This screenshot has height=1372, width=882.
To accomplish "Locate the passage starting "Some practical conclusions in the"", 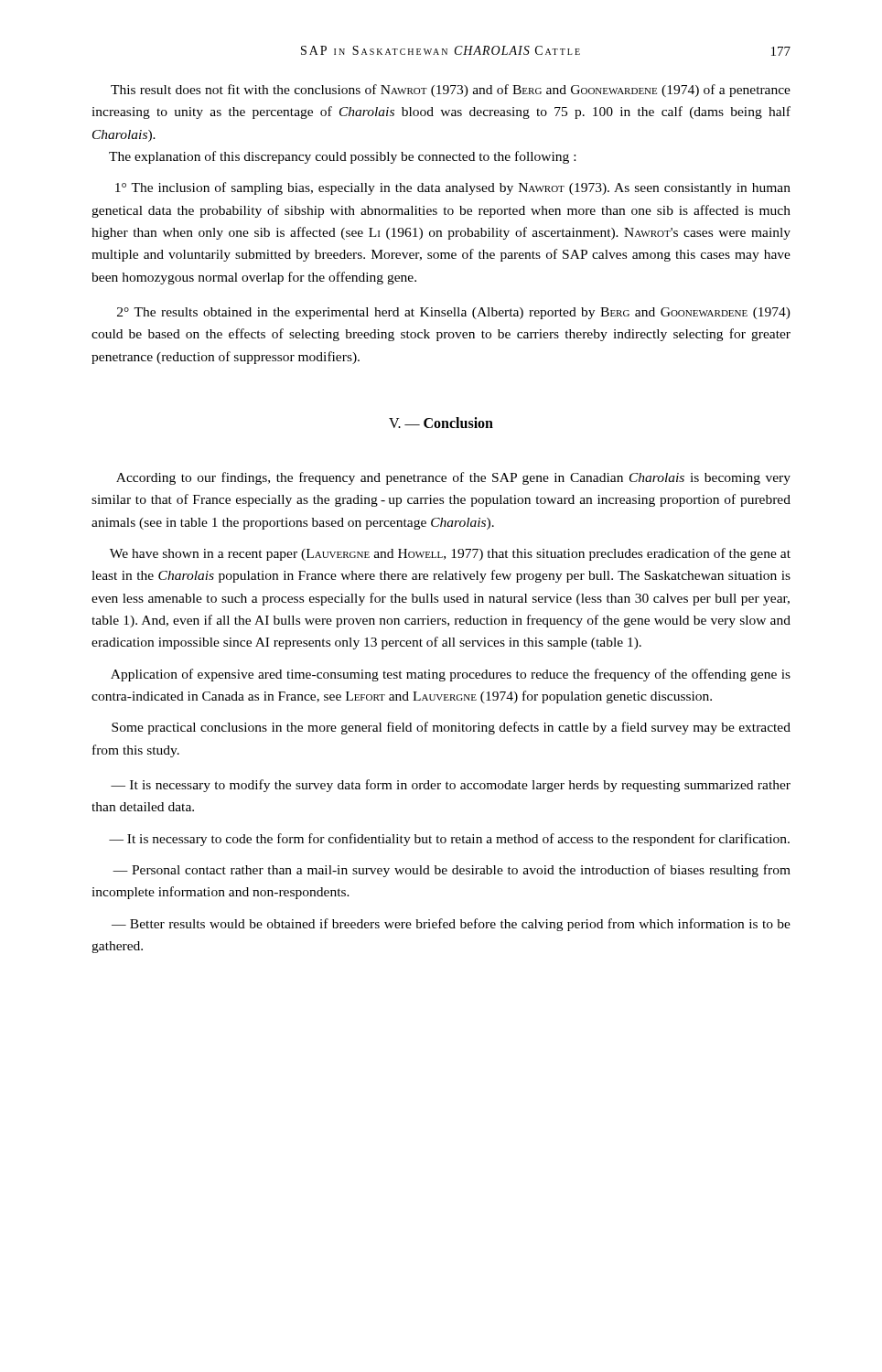I will point(441,738).
